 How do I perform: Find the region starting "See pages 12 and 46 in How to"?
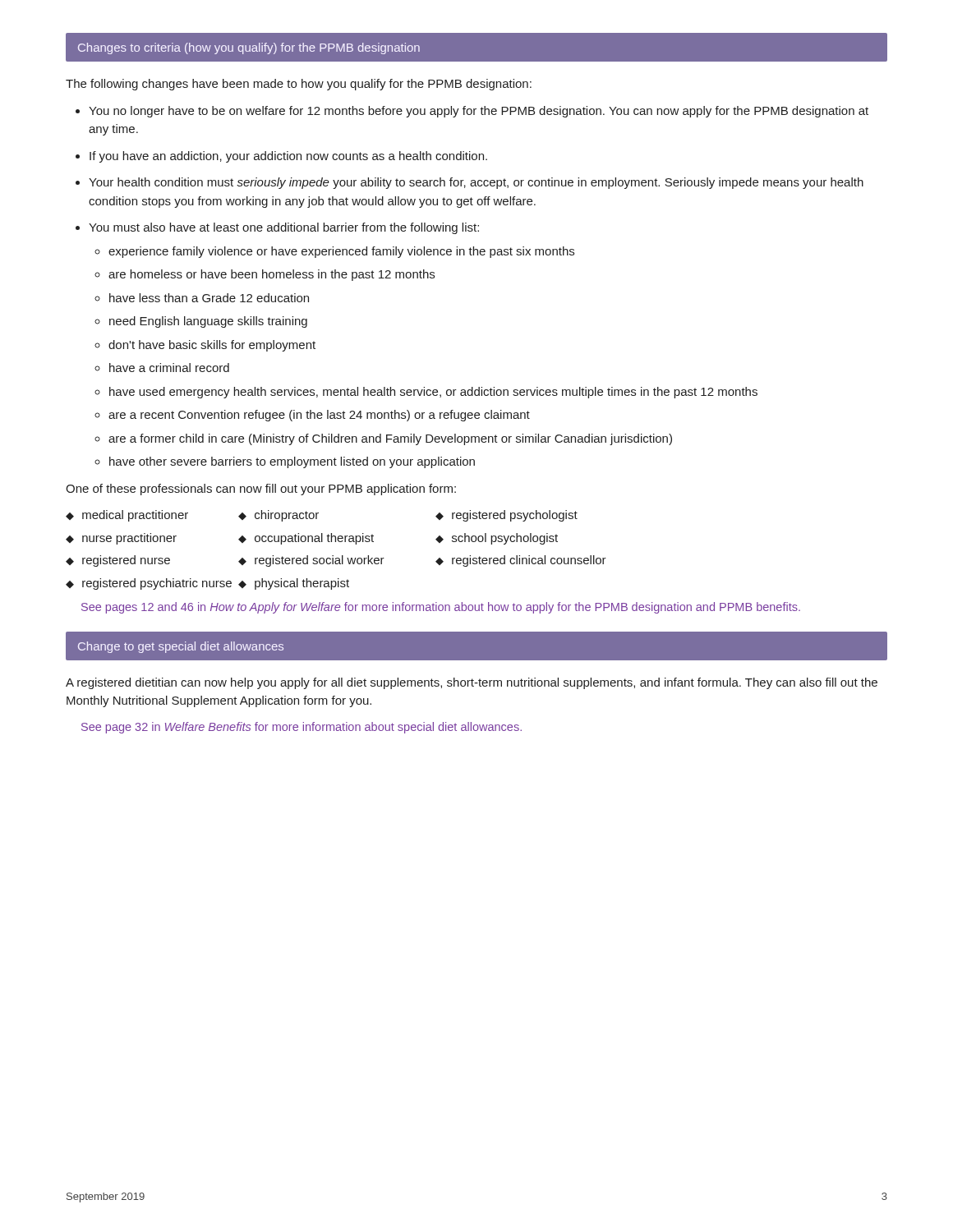441,607
